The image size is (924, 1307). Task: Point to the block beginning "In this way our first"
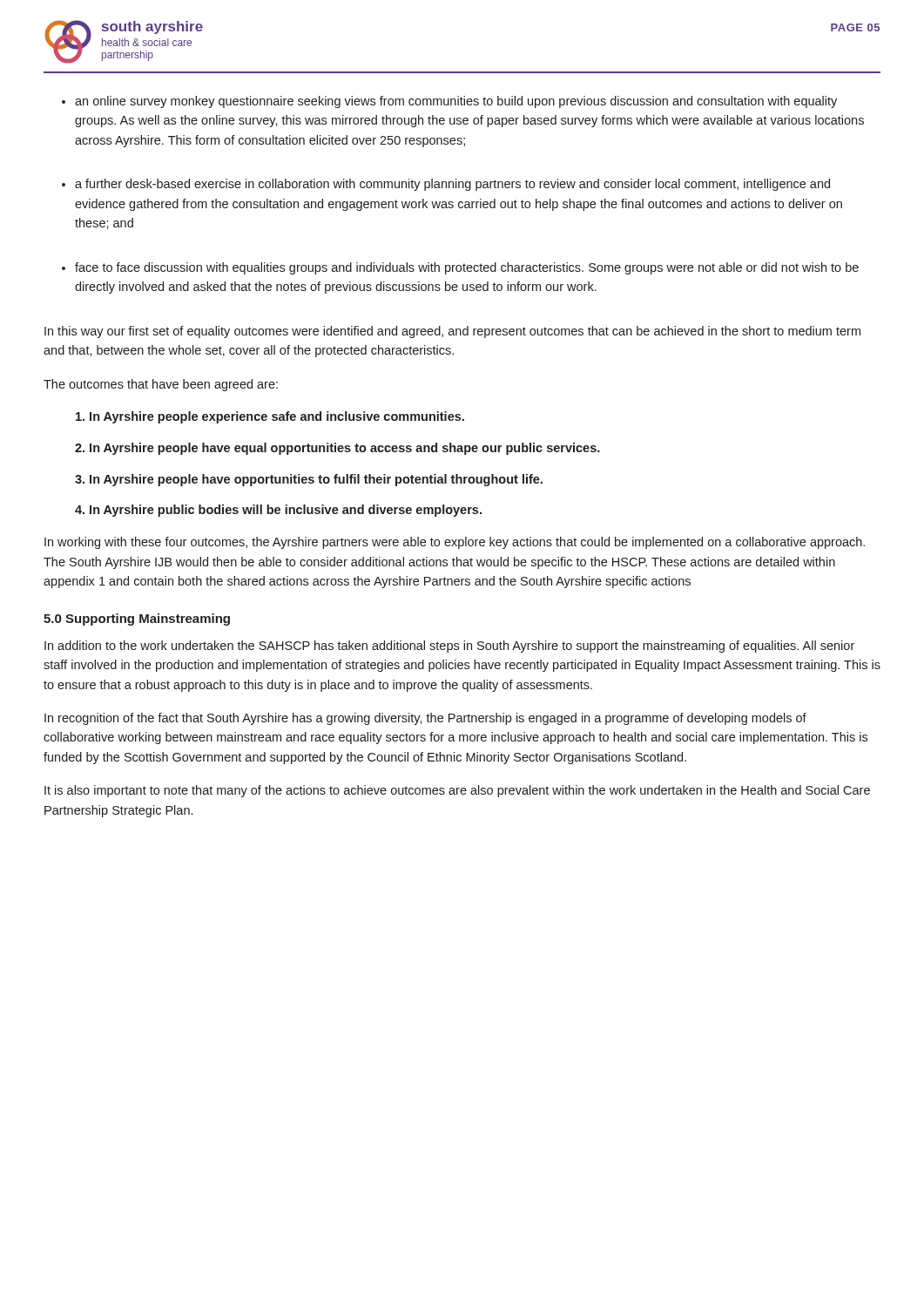452,341
